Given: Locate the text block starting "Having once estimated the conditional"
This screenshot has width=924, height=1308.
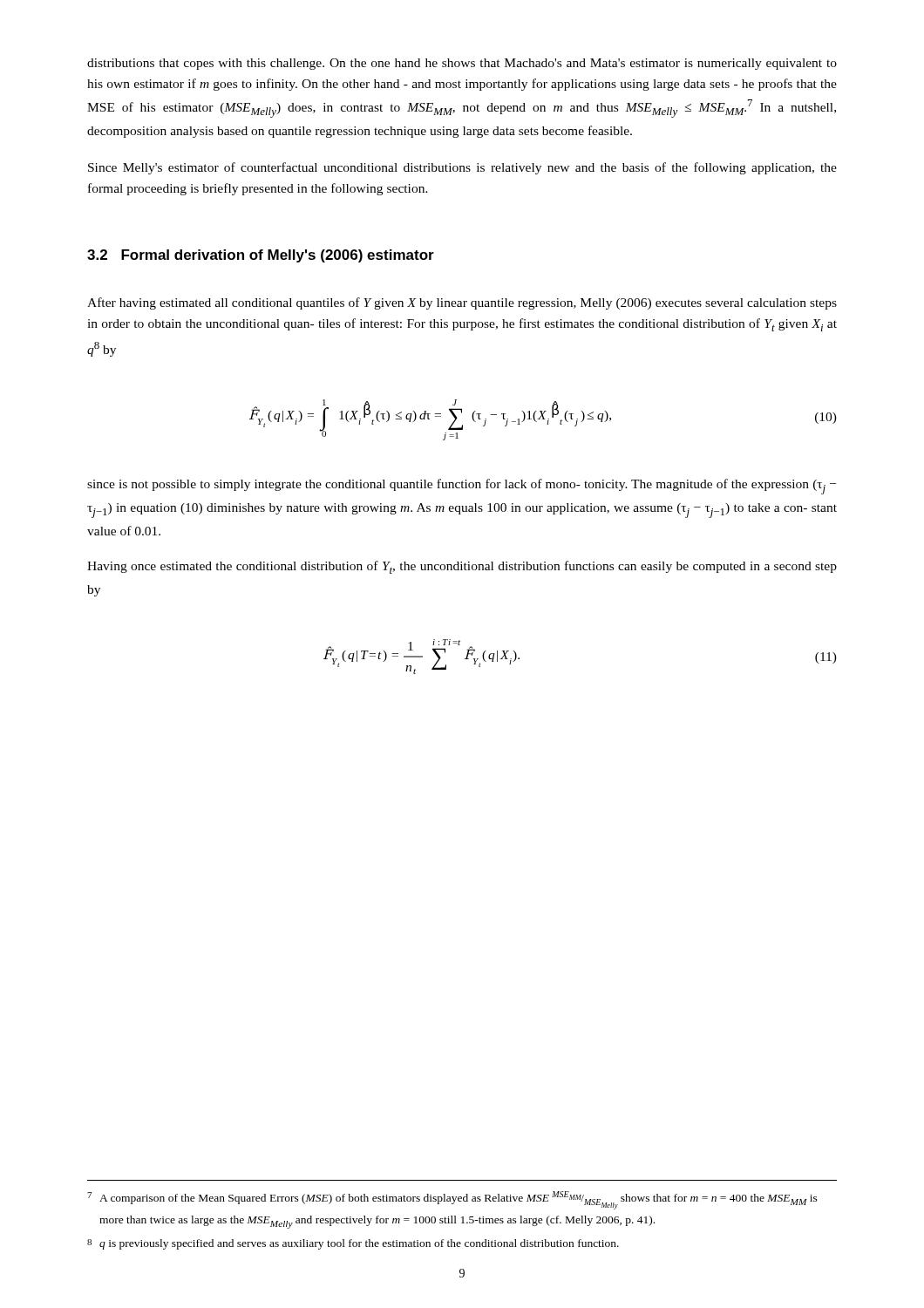Looking at the screenshot, I should pyautogui.click(x=462, y=577).
